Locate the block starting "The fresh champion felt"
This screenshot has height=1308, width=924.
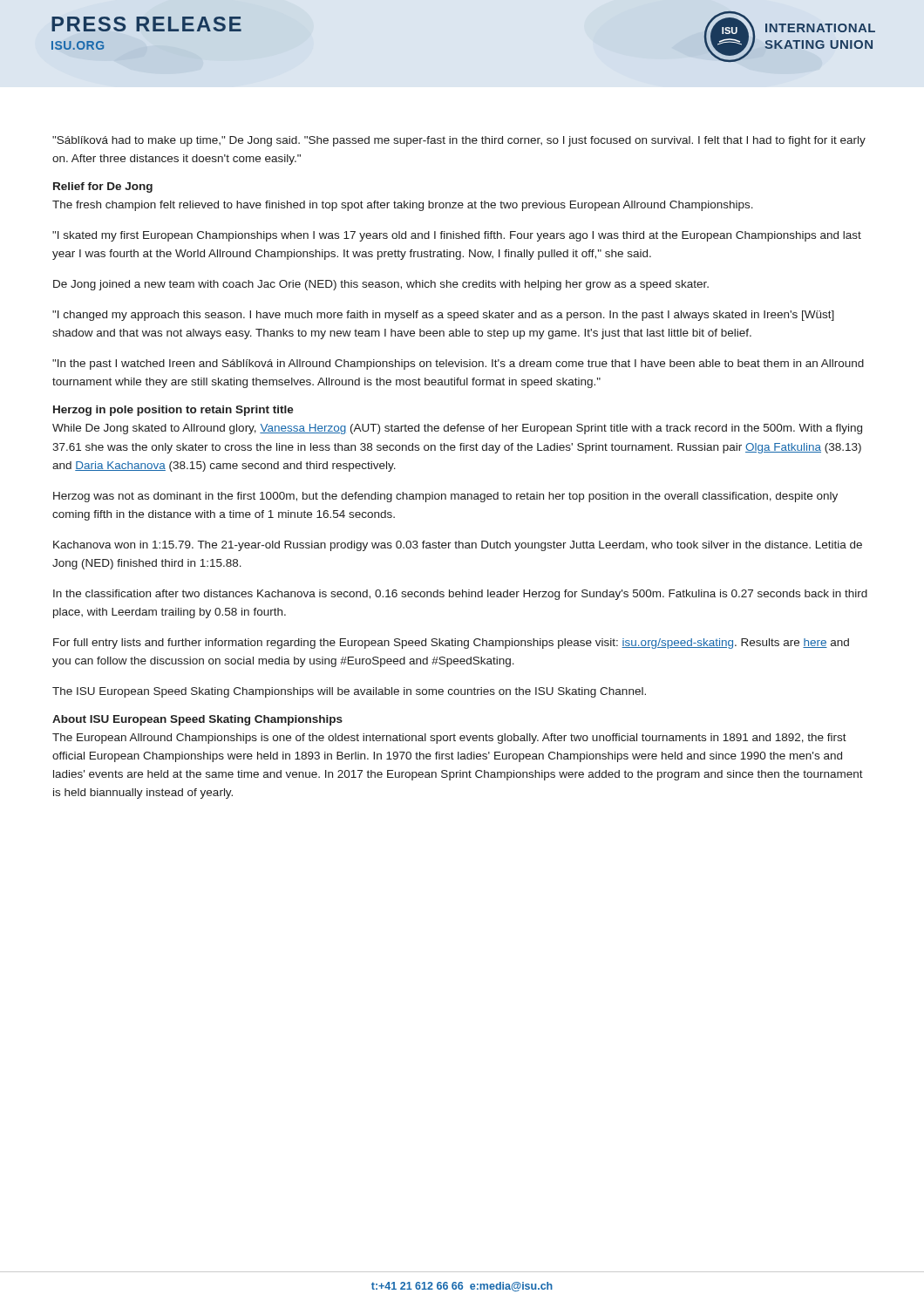[x=403, y=205]
